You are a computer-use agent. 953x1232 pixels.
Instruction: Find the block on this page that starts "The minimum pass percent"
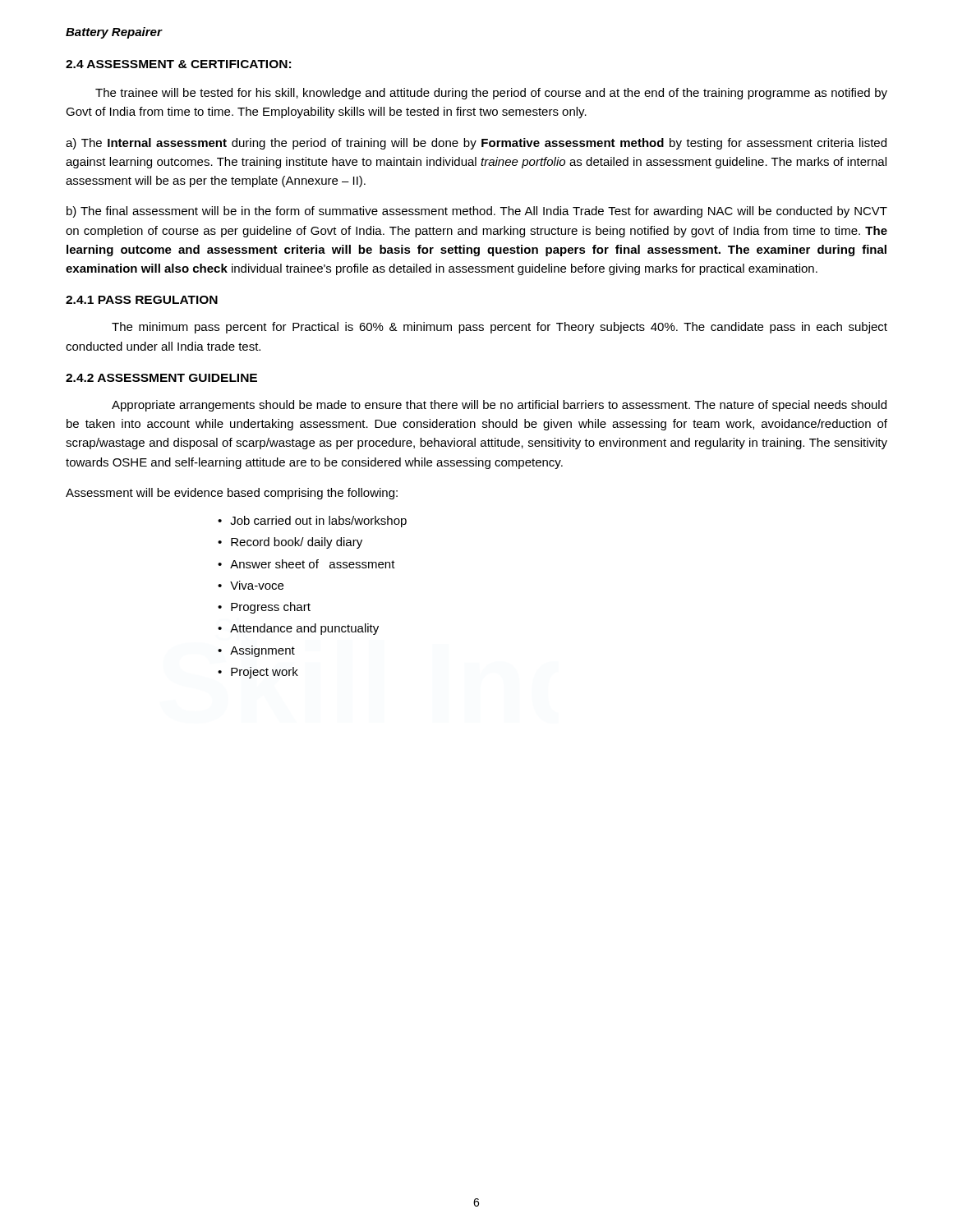476,336
